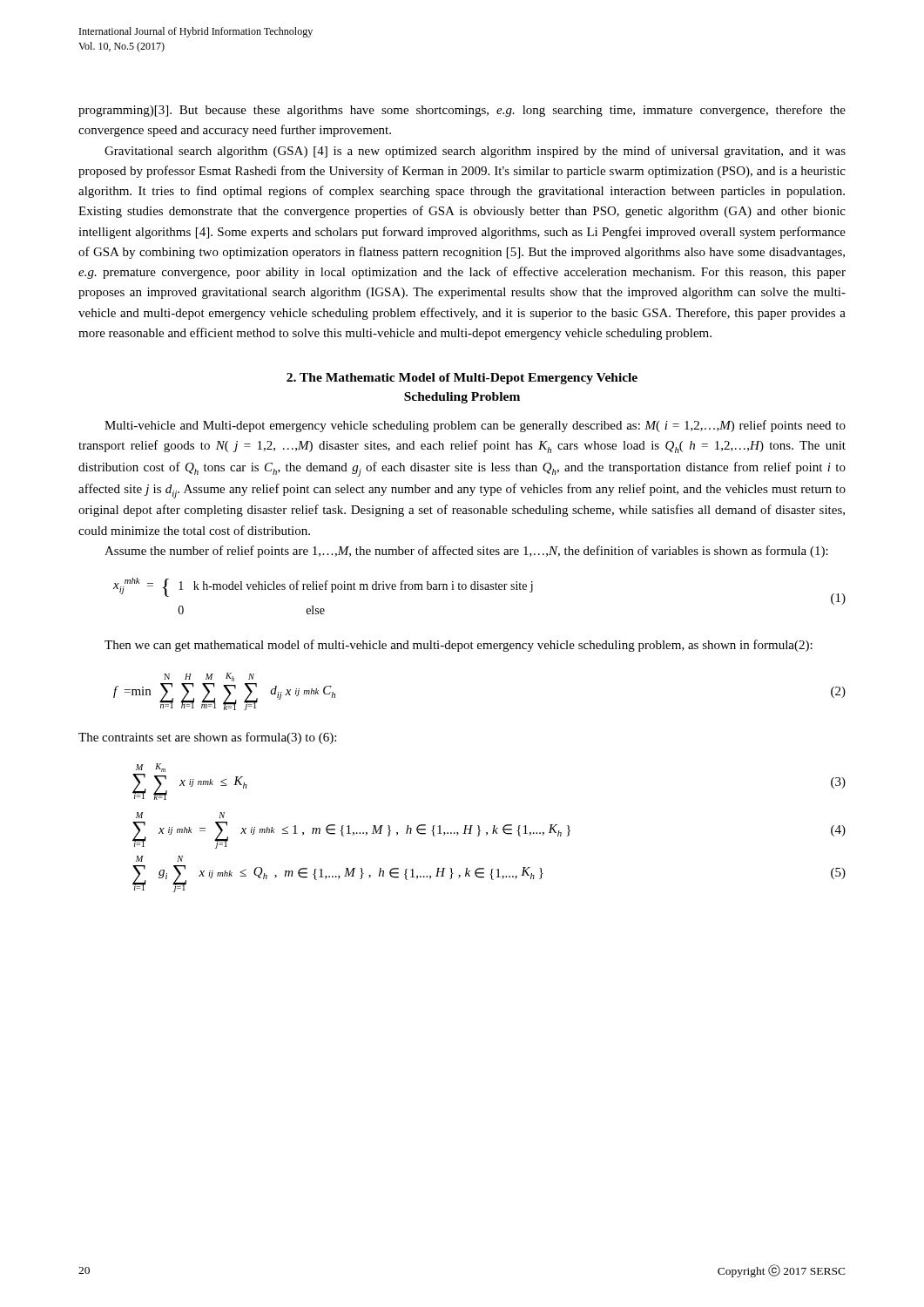Locate the block of text that opens with "programming)[3]. But because these algorithms have"
Image resolution: width=924 pixels, height=1307 pixels.
462,222
